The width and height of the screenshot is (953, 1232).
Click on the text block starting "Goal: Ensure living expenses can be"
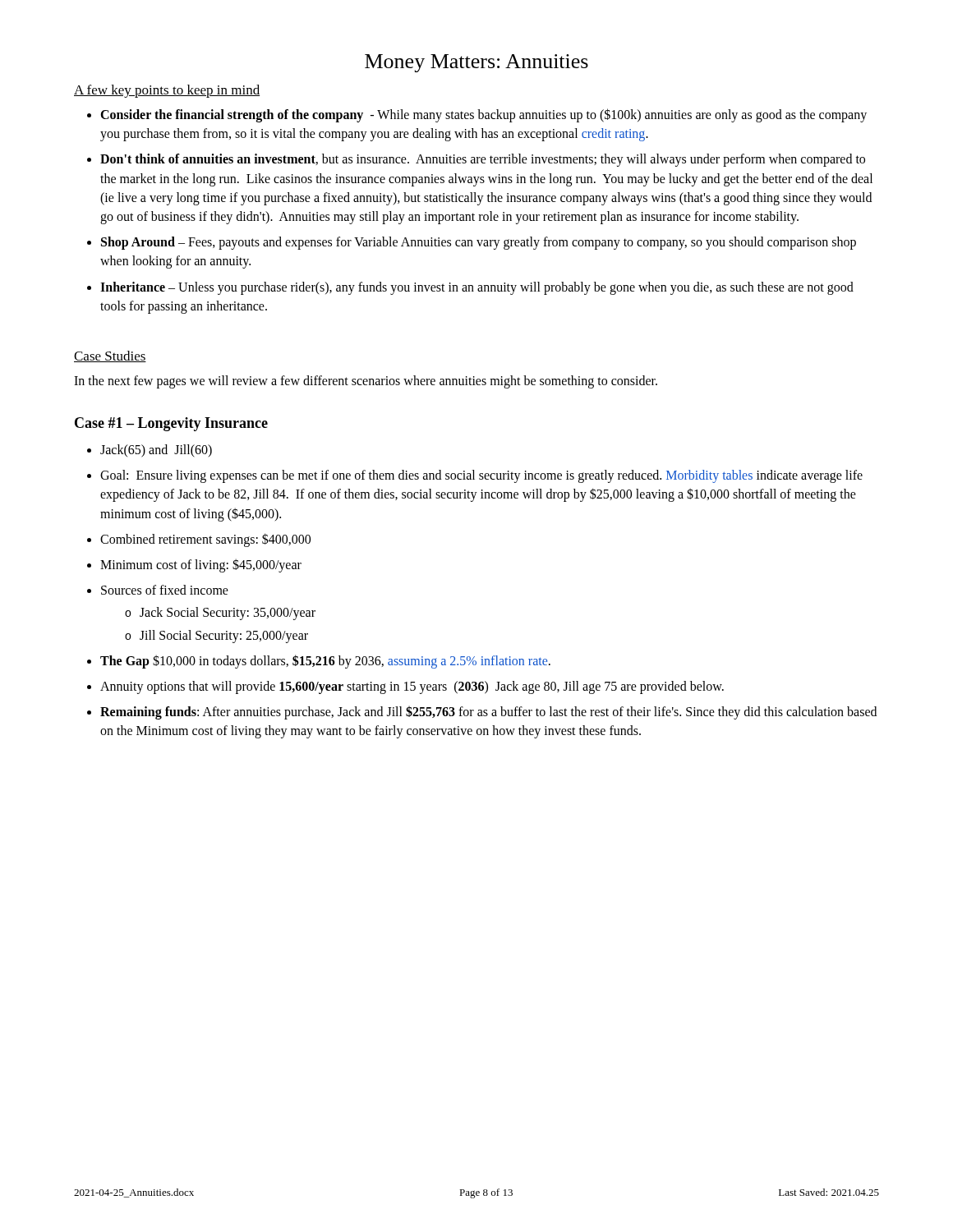click(x=482, y=494)
